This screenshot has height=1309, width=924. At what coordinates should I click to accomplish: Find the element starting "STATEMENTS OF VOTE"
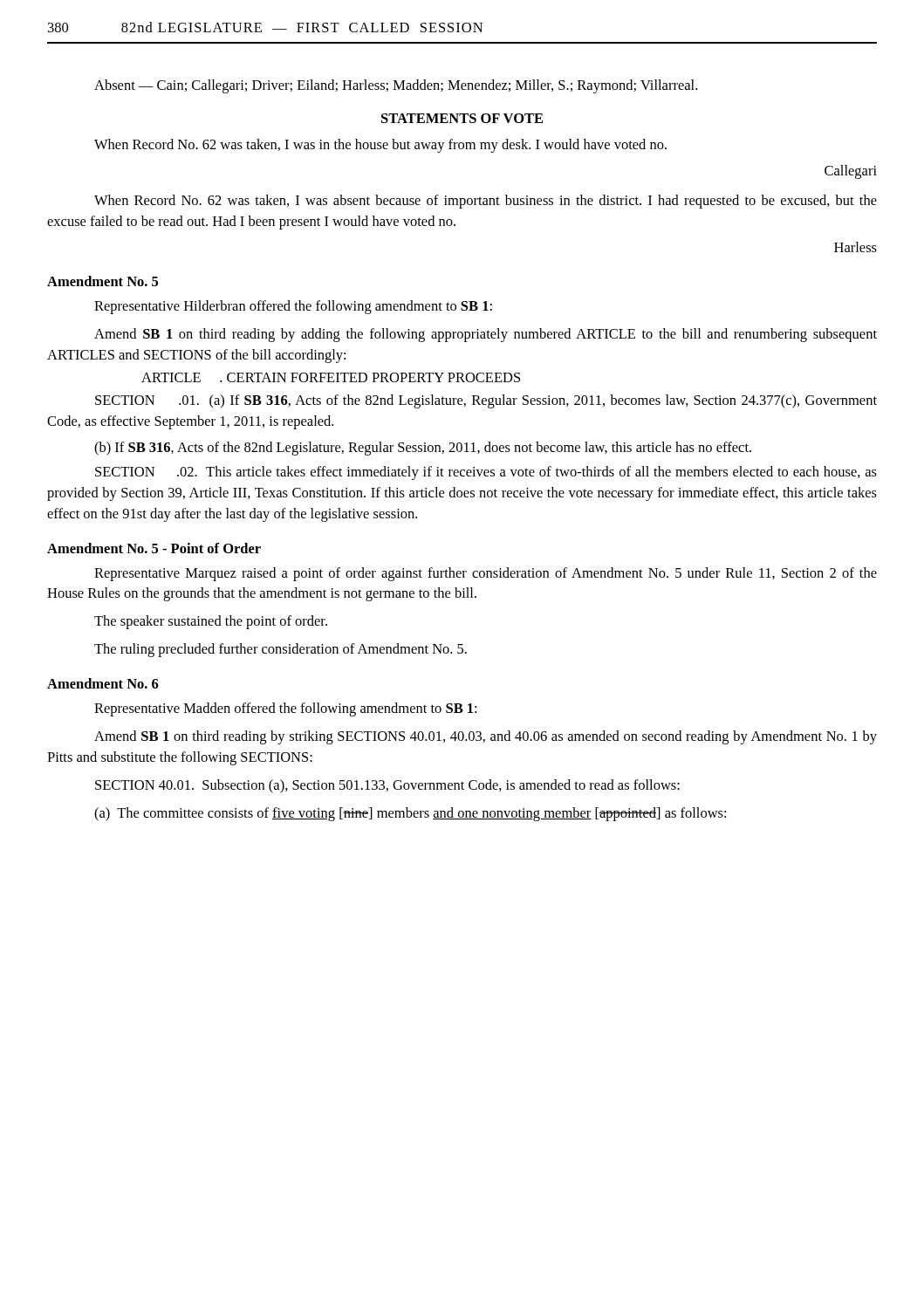point(462,118)
